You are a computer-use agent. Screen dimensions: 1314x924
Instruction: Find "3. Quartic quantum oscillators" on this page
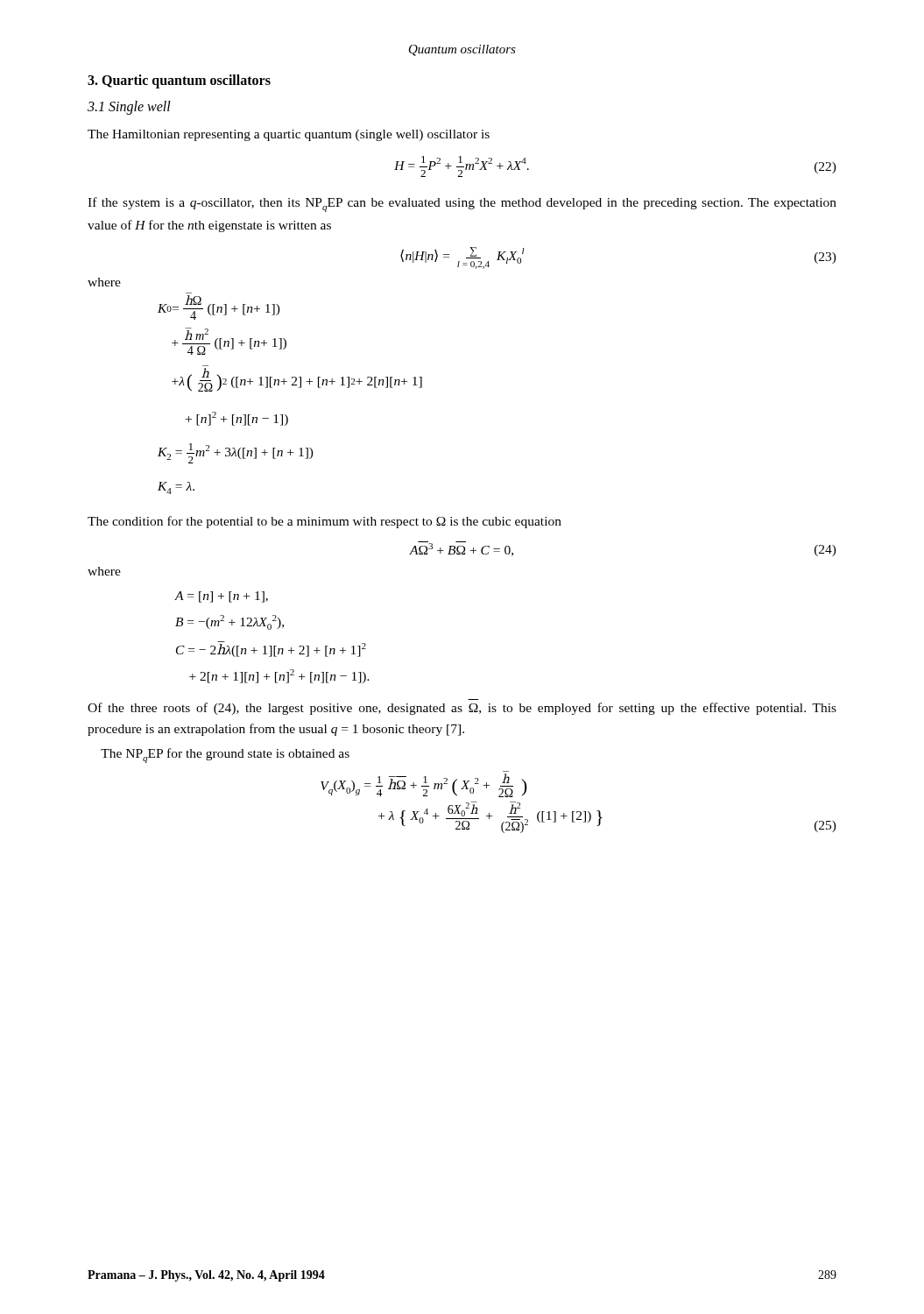(x=179, y=80)
